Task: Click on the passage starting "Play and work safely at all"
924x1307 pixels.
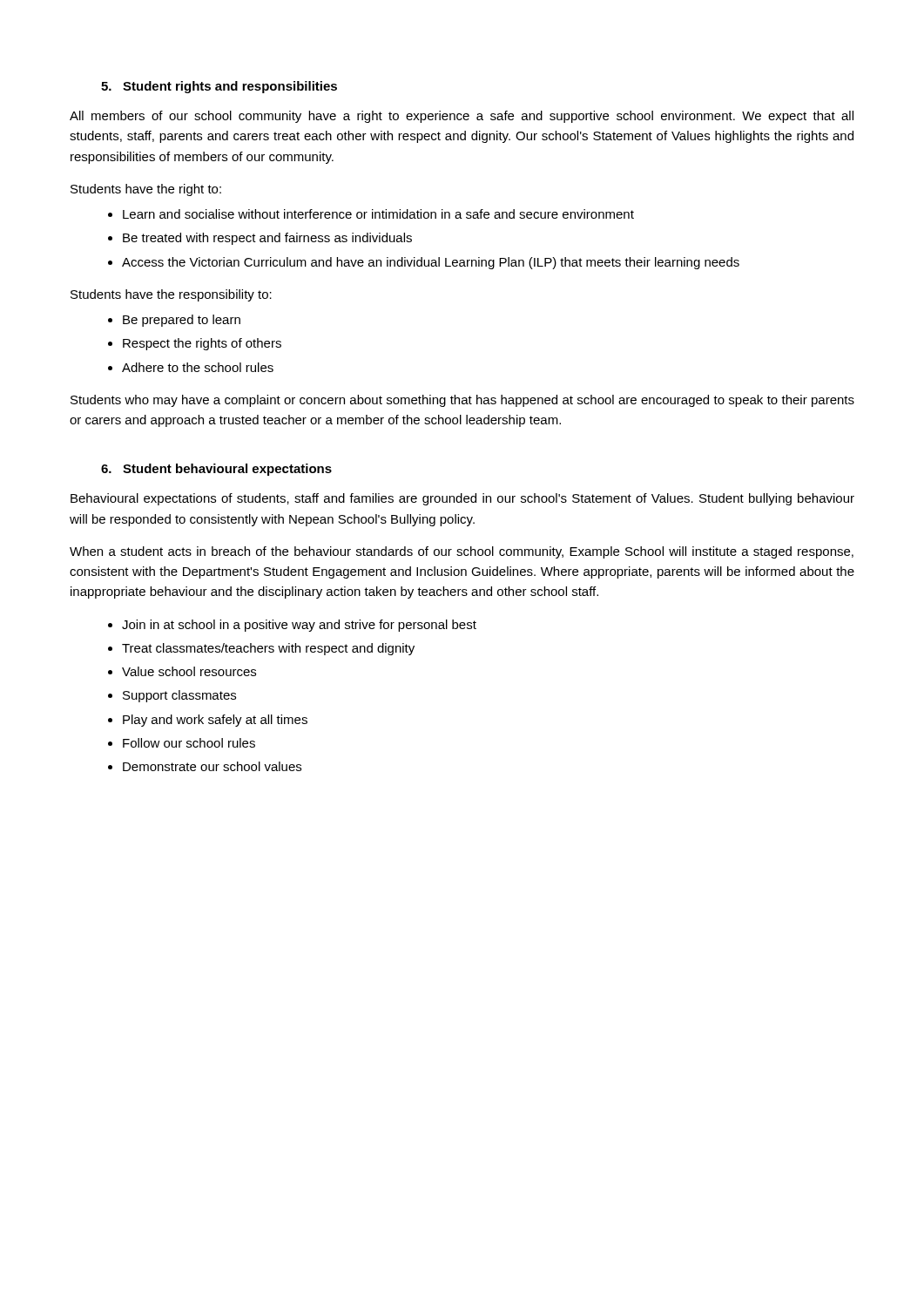Action: (215, 719)
